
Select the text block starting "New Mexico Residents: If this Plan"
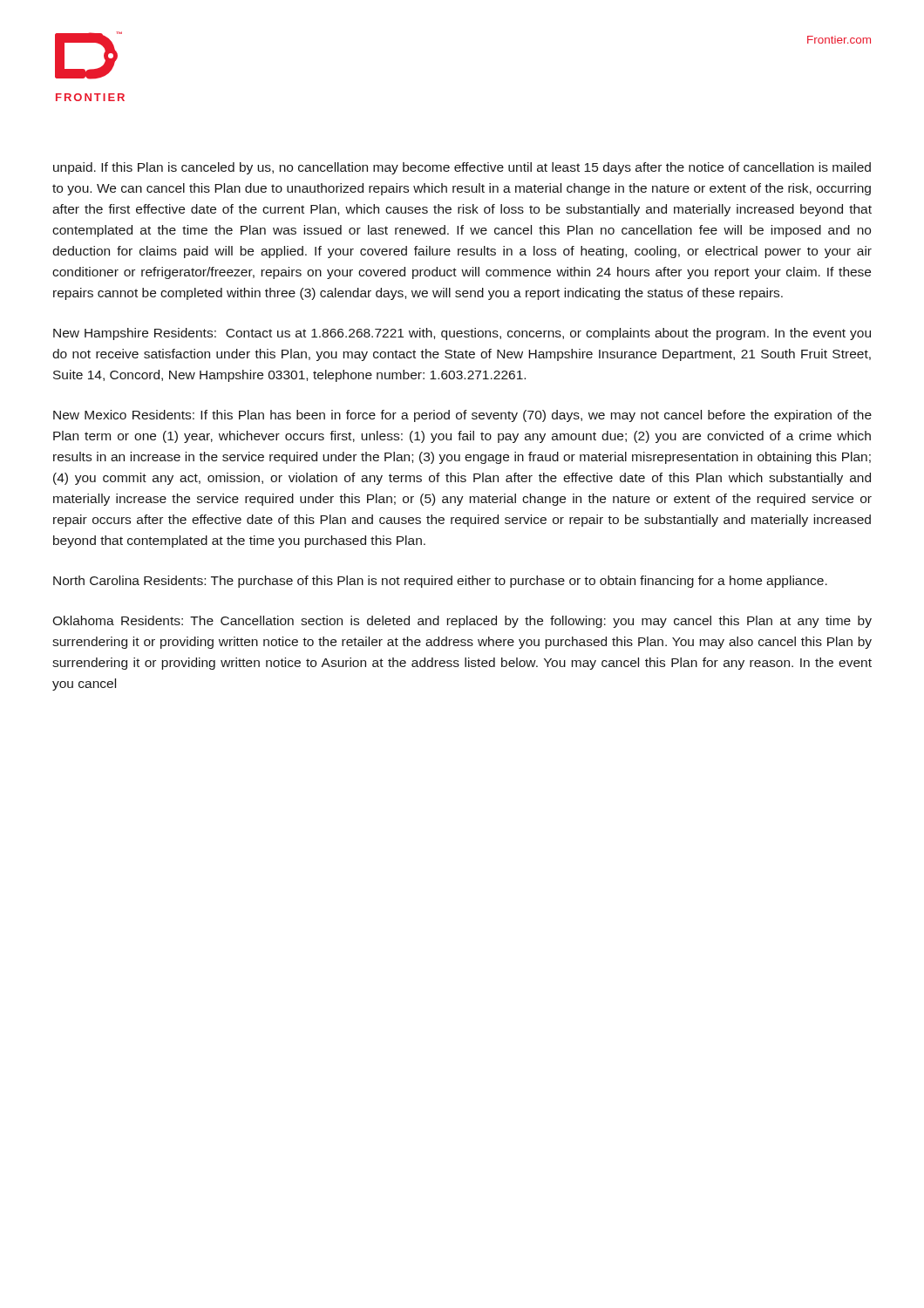(462, 478)
